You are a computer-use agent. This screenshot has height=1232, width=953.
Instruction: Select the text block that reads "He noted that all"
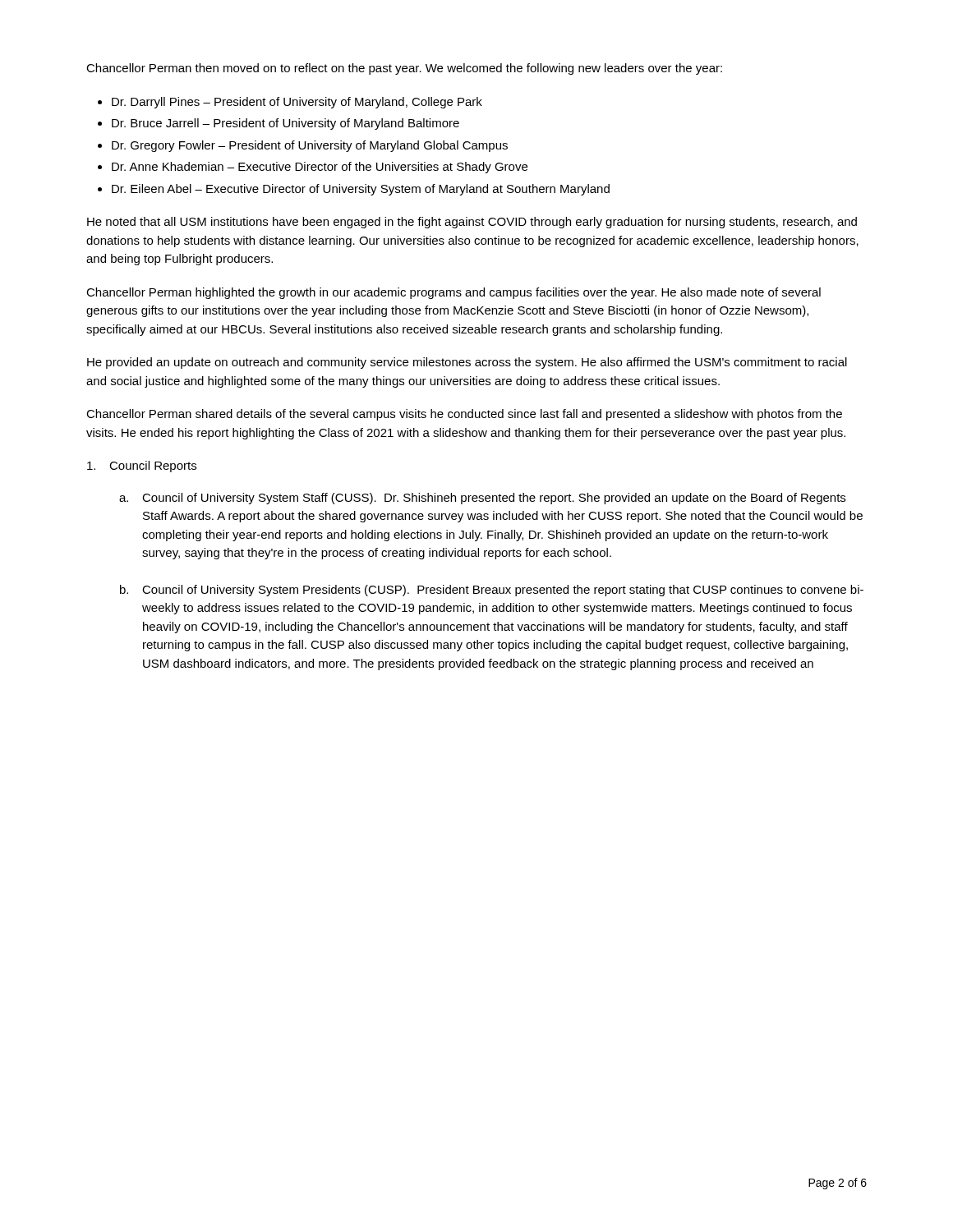point(473,240)
